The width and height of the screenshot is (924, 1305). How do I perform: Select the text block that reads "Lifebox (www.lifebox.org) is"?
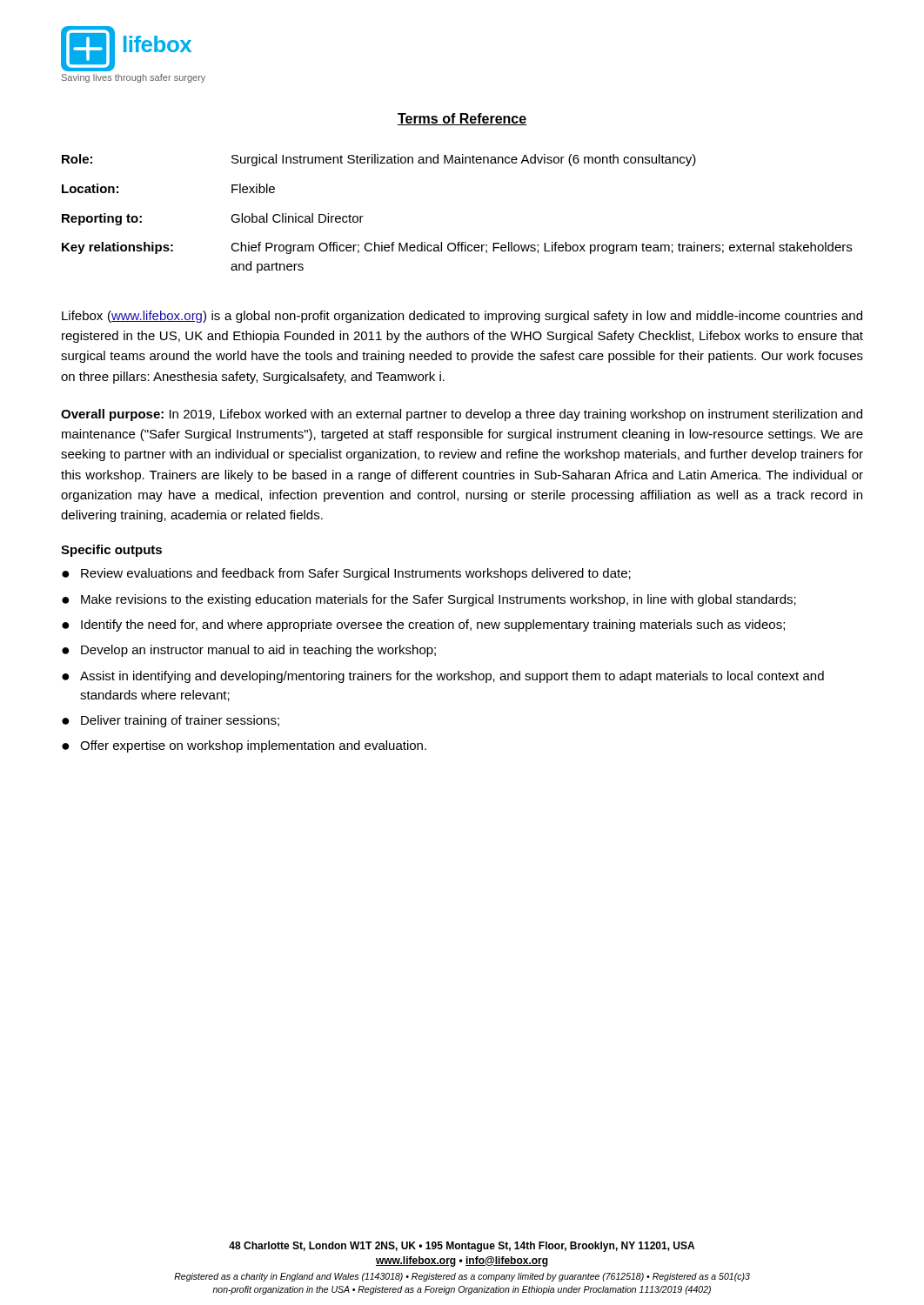tap(462, 345)
